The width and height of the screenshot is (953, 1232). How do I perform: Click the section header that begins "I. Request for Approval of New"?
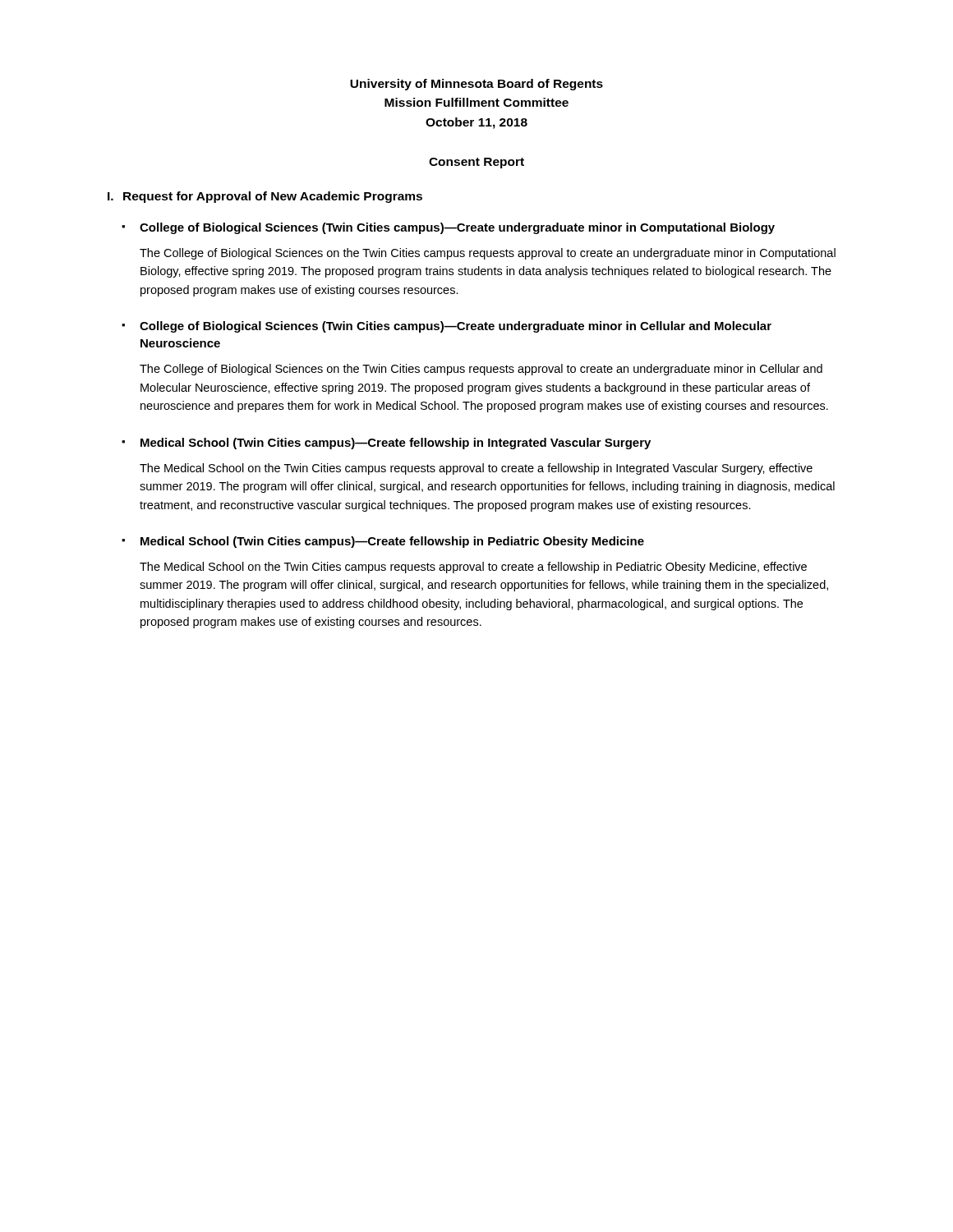click(x=265, y=196)
